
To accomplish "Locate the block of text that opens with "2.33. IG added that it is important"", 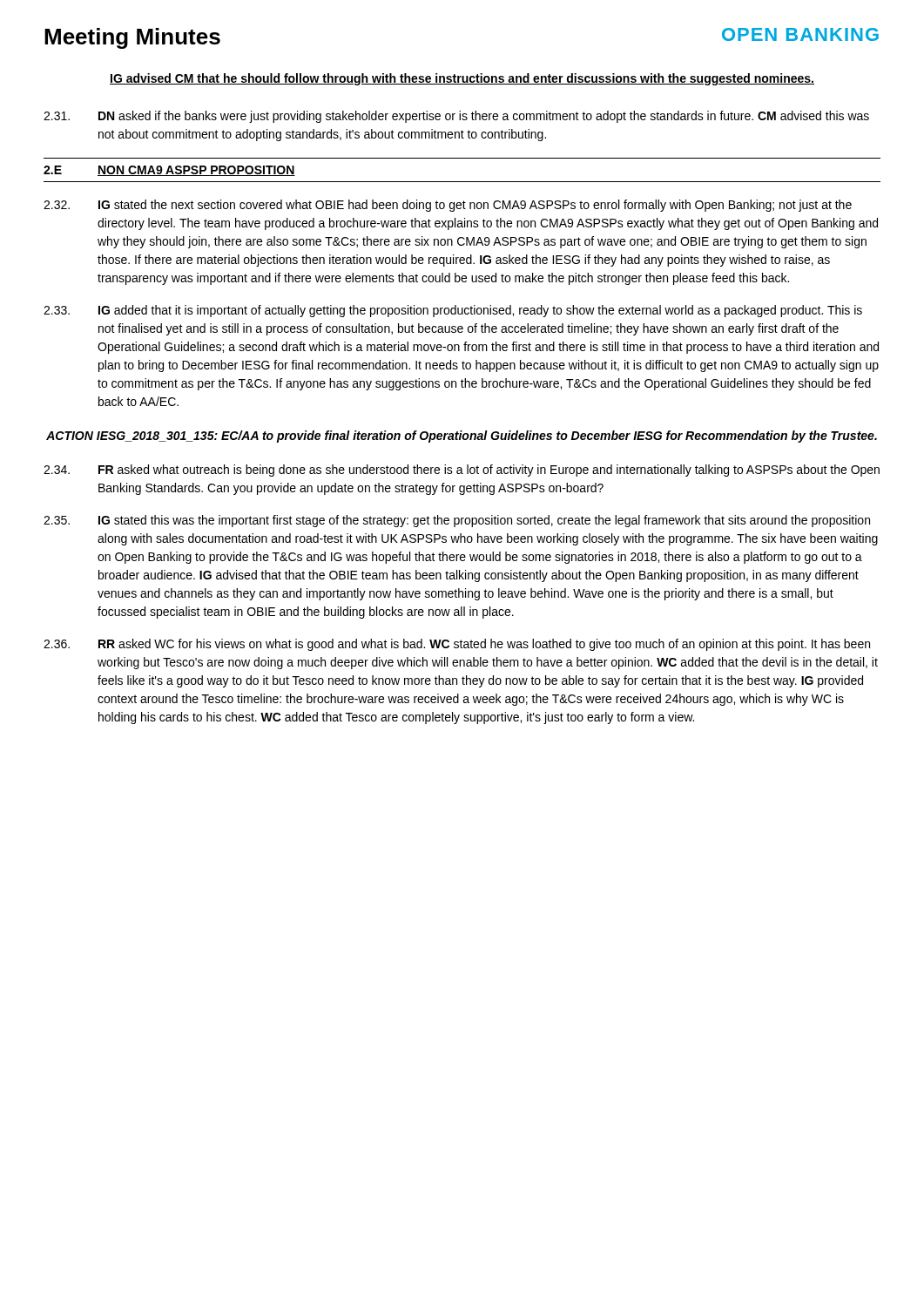I will pos(462,356).
